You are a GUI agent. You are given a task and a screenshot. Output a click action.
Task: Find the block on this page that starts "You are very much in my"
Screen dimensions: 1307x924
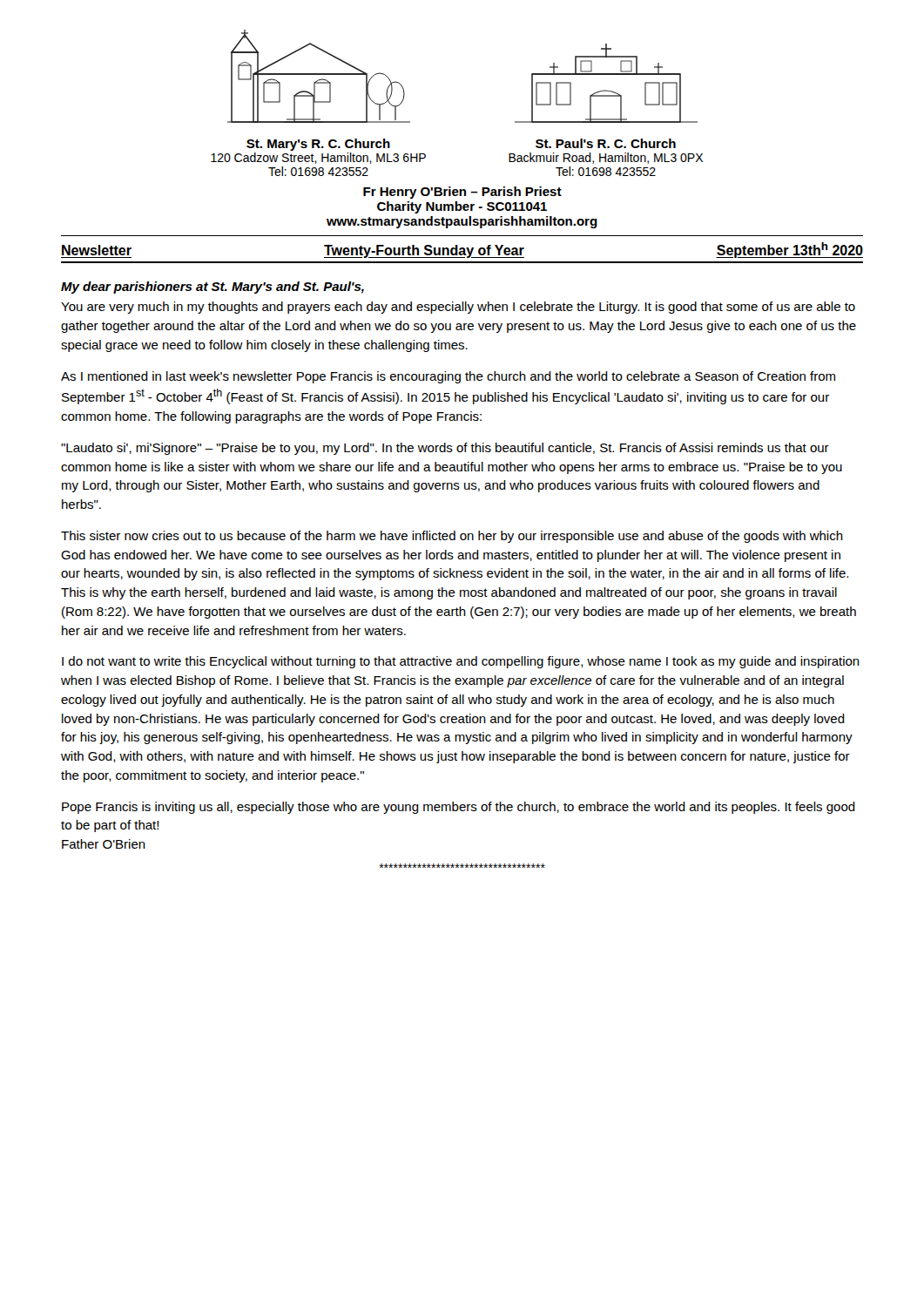coord(459,326)
